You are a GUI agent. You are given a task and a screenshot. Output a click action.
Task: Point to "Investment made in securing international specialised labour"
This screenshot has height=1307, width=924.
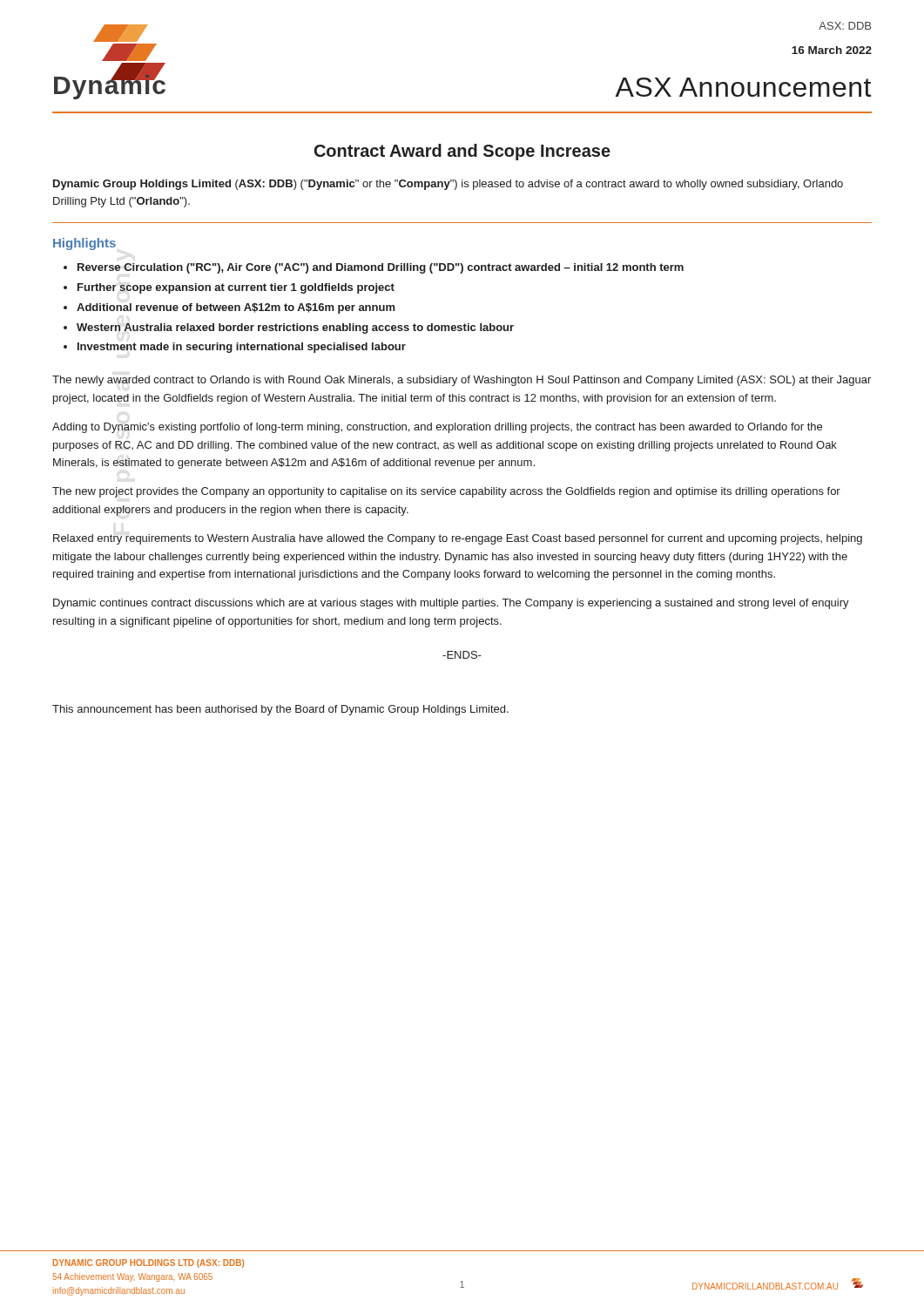click(x=235, y=348)
